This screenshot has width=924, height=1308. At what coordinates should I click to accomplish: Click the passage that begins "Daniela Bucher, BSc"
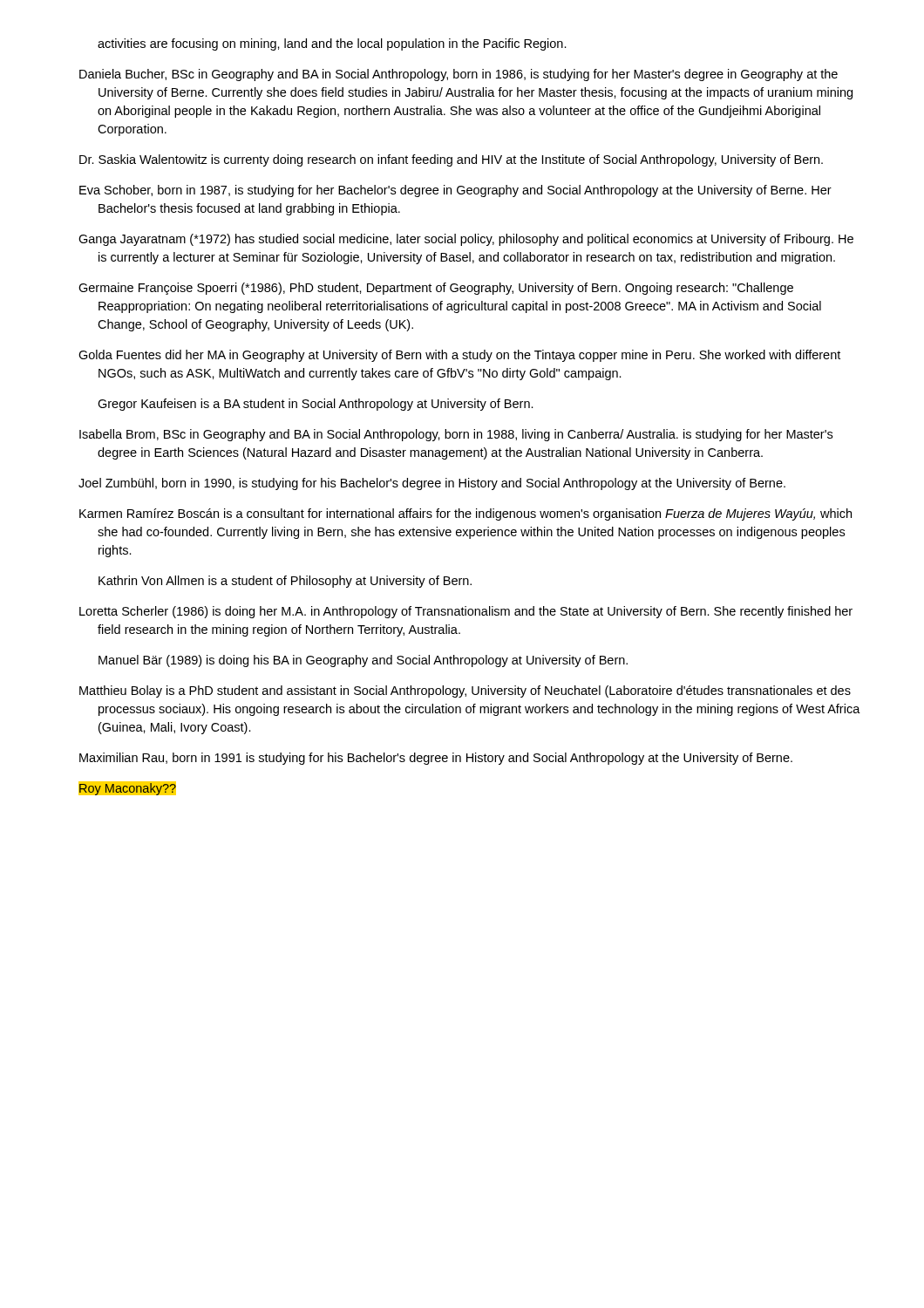476,102
